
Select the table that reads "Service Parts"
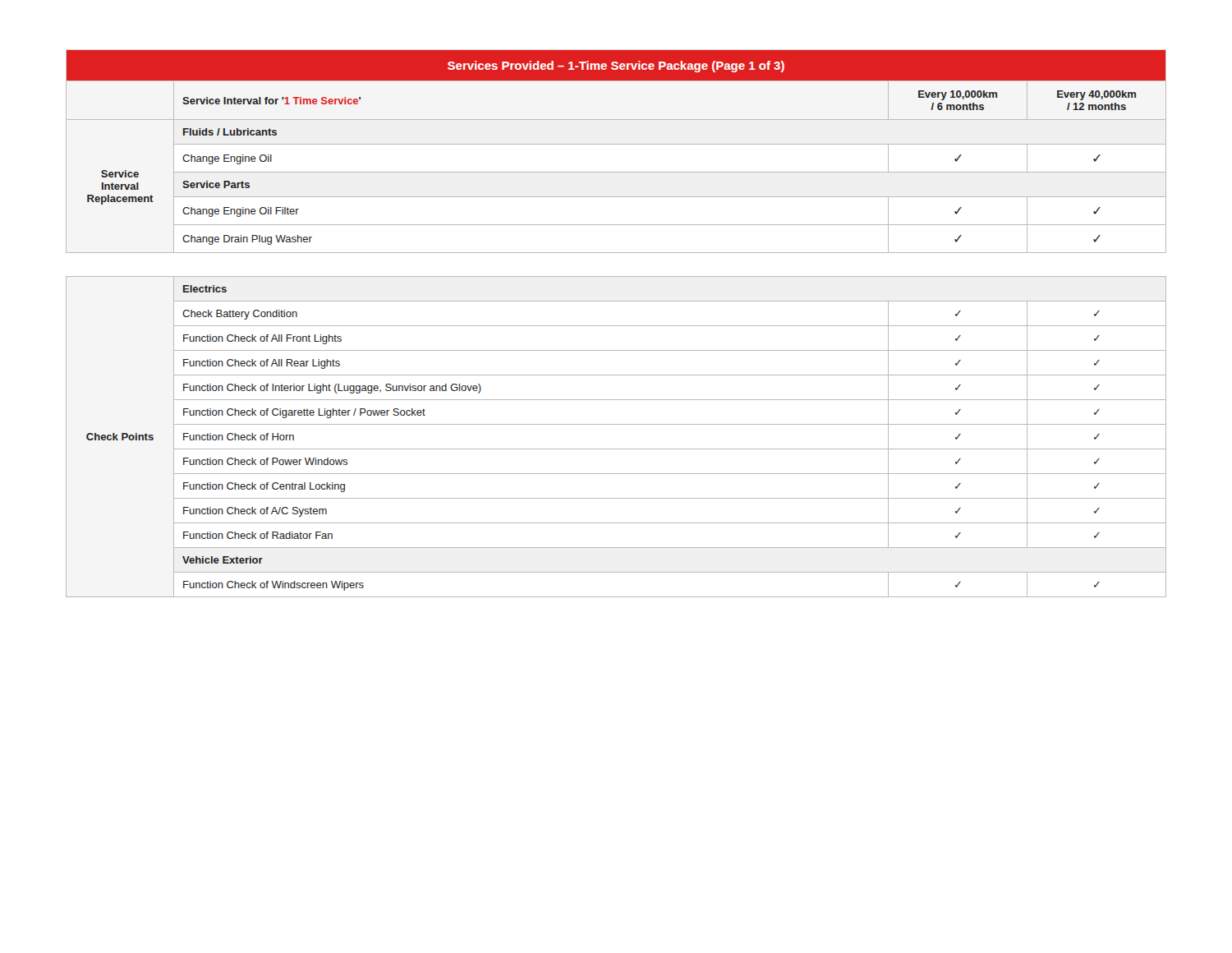(616, 151)
